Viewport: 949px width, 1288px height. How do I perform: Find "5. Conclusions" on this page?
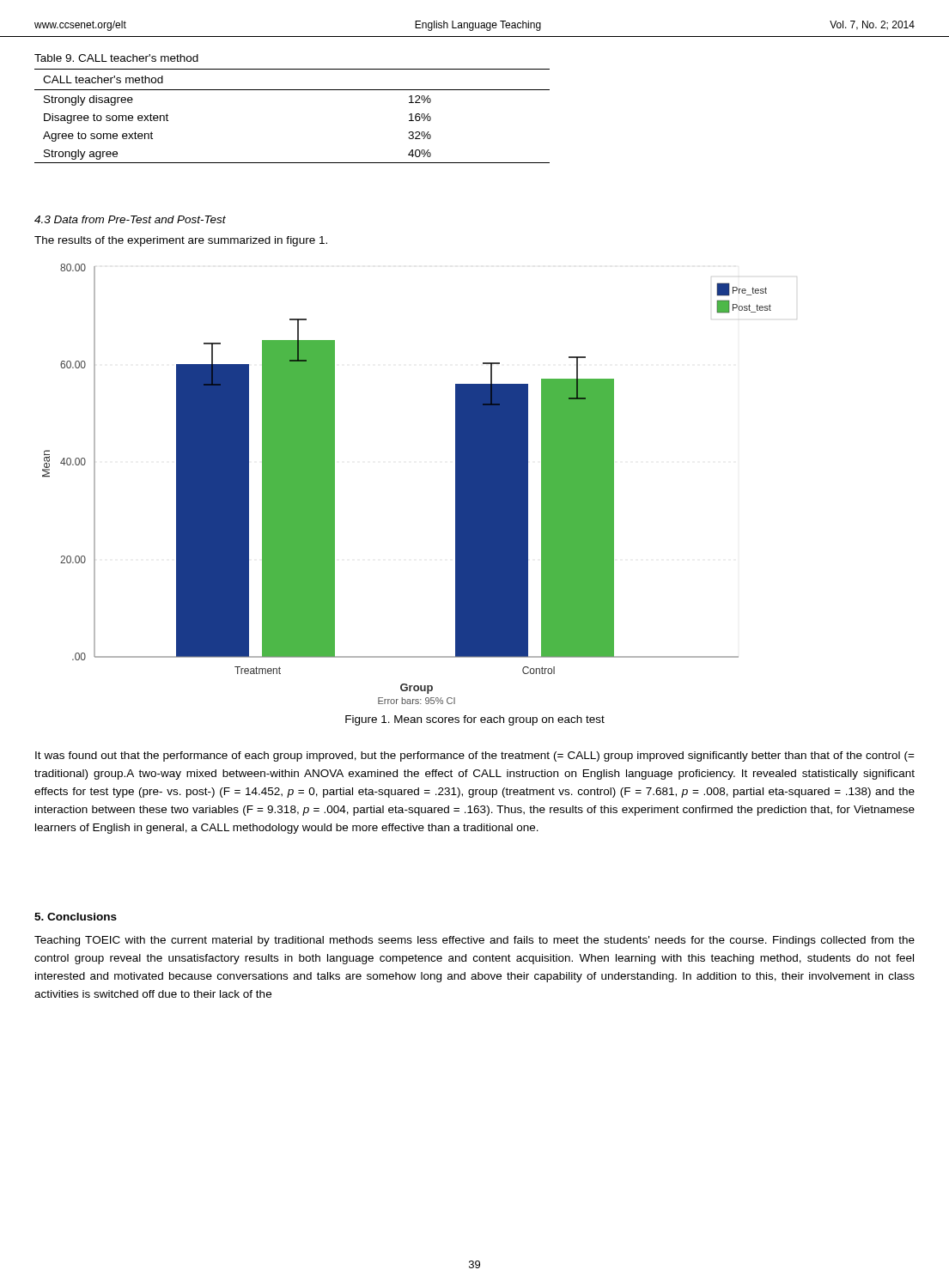click(x=76, y=917)
